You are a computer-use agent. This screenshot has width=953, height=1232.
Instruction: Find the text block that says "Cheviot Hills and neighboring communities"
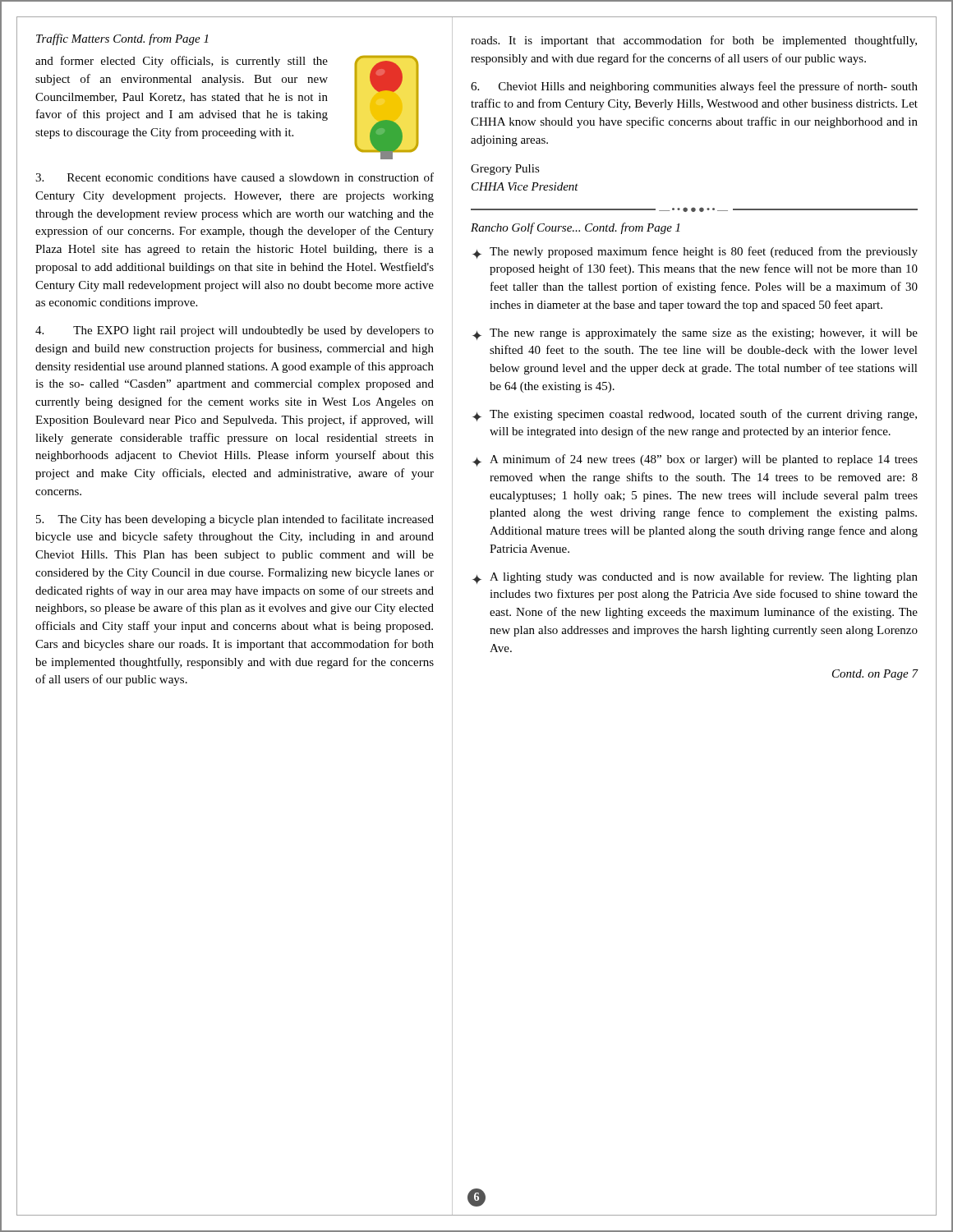click(694, 113)
